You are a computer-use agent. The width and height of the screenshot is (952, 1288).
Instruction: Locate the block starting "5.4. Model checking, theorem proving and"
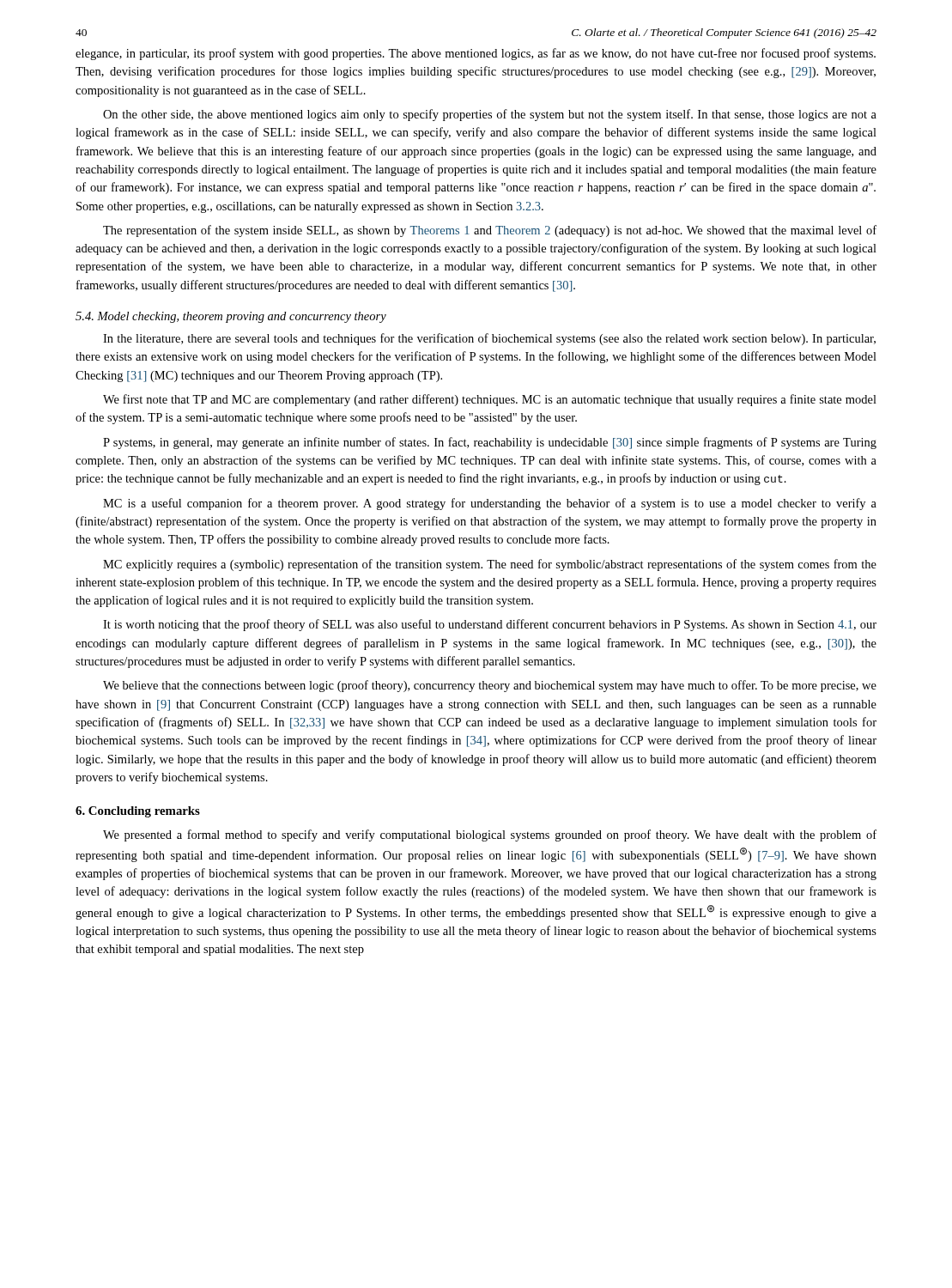231,316
